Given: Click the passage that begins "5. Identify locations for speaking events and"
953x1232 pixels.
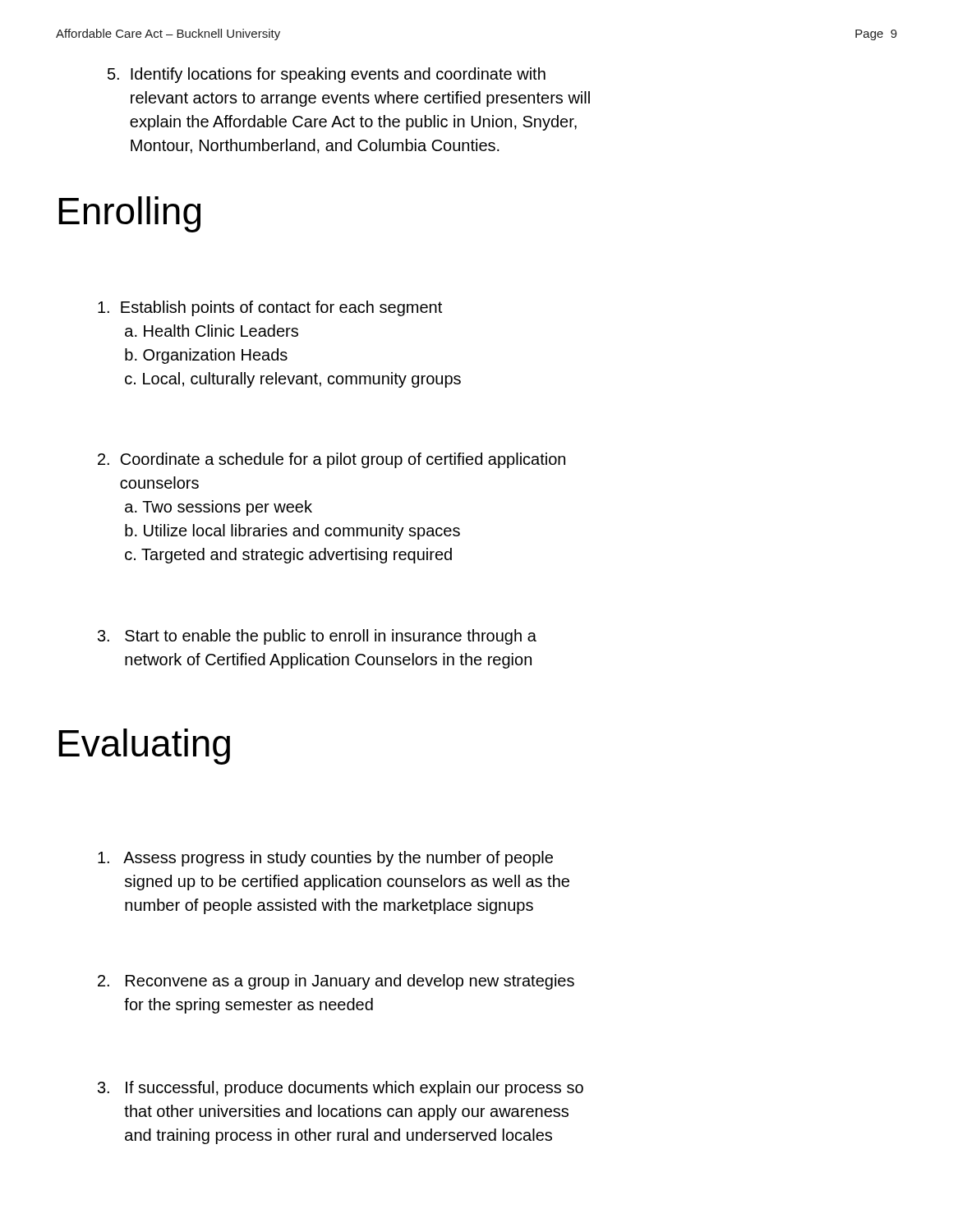Looking at the screenshot, I should point(349,110).
